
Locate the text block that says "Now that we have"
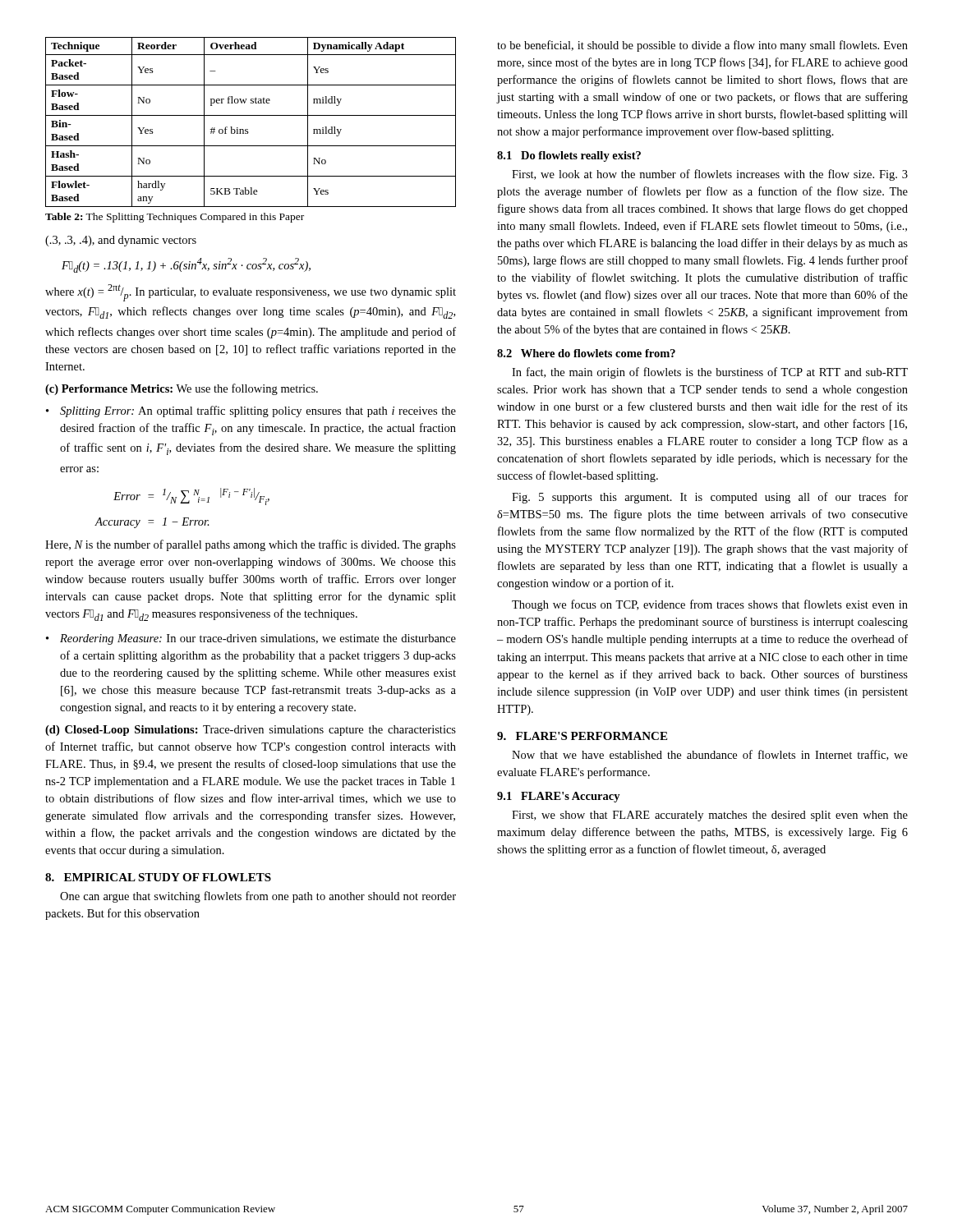tap(702, 763)
